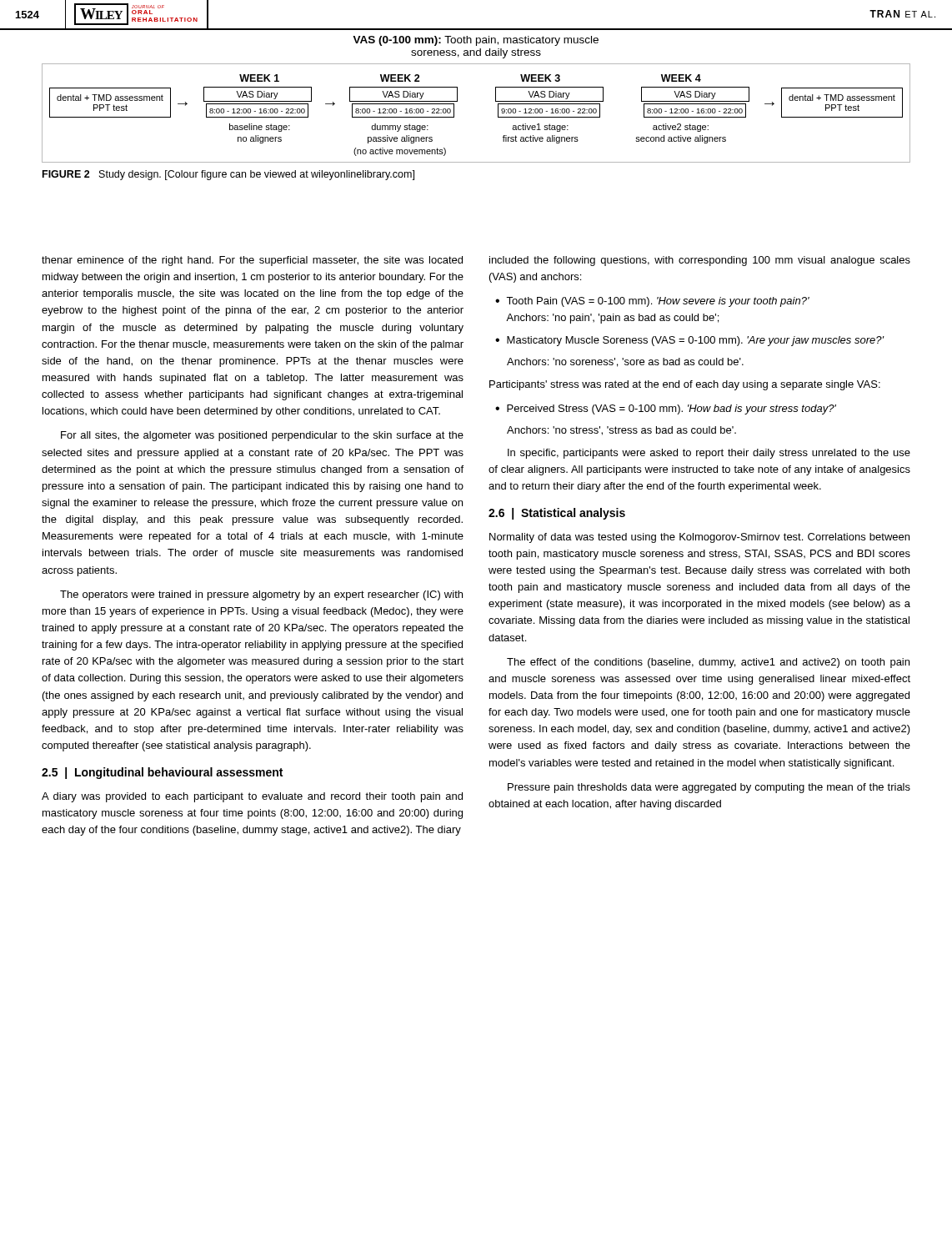The height and width of the screenshot is (1251, 952).
Task: Find the text block starting "2.6 | Statistical analysis"
Action: (557, 513)
